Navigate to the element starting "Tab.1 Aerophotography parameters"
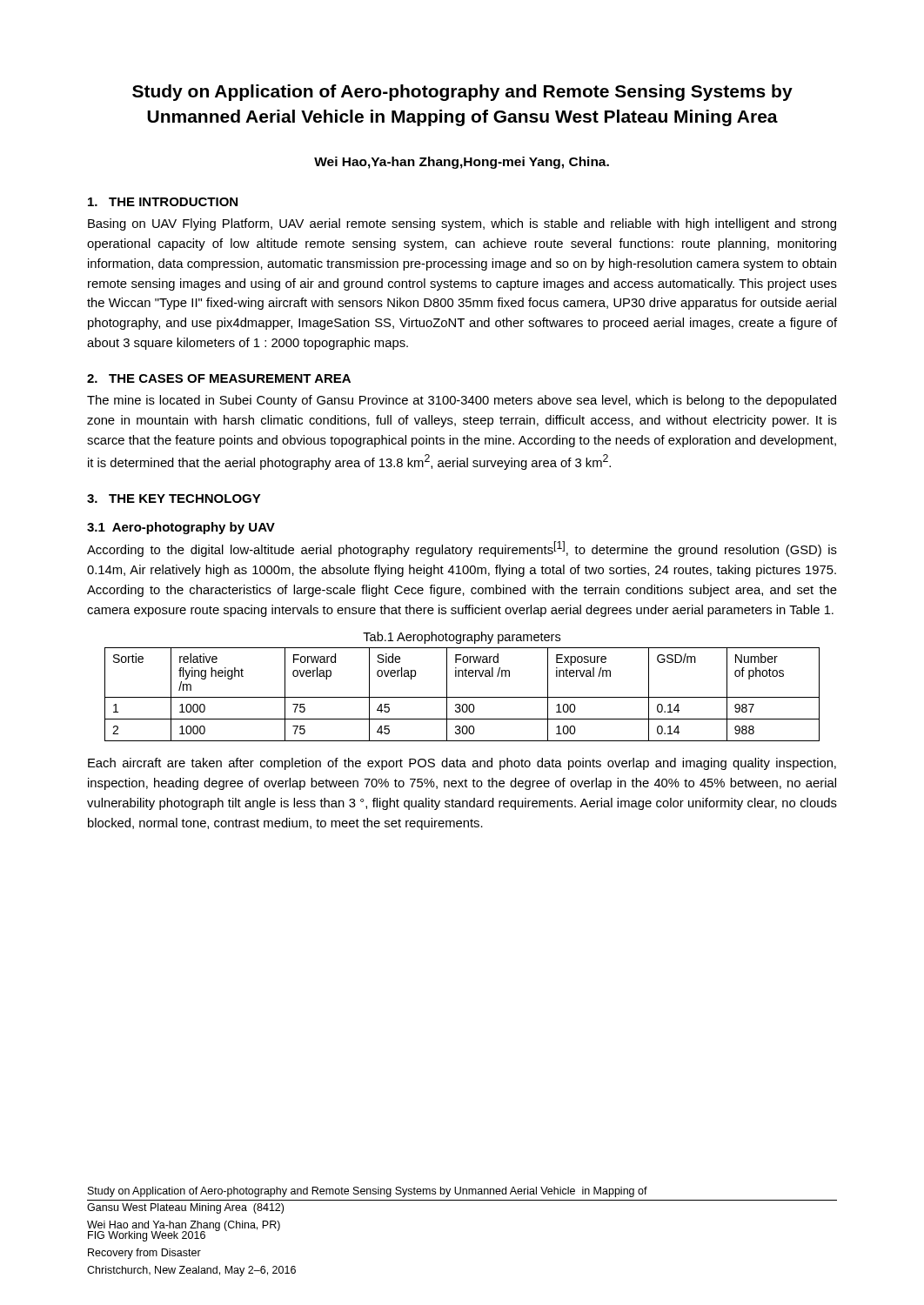Screen dimensions: 1305x924 [462, 637]
